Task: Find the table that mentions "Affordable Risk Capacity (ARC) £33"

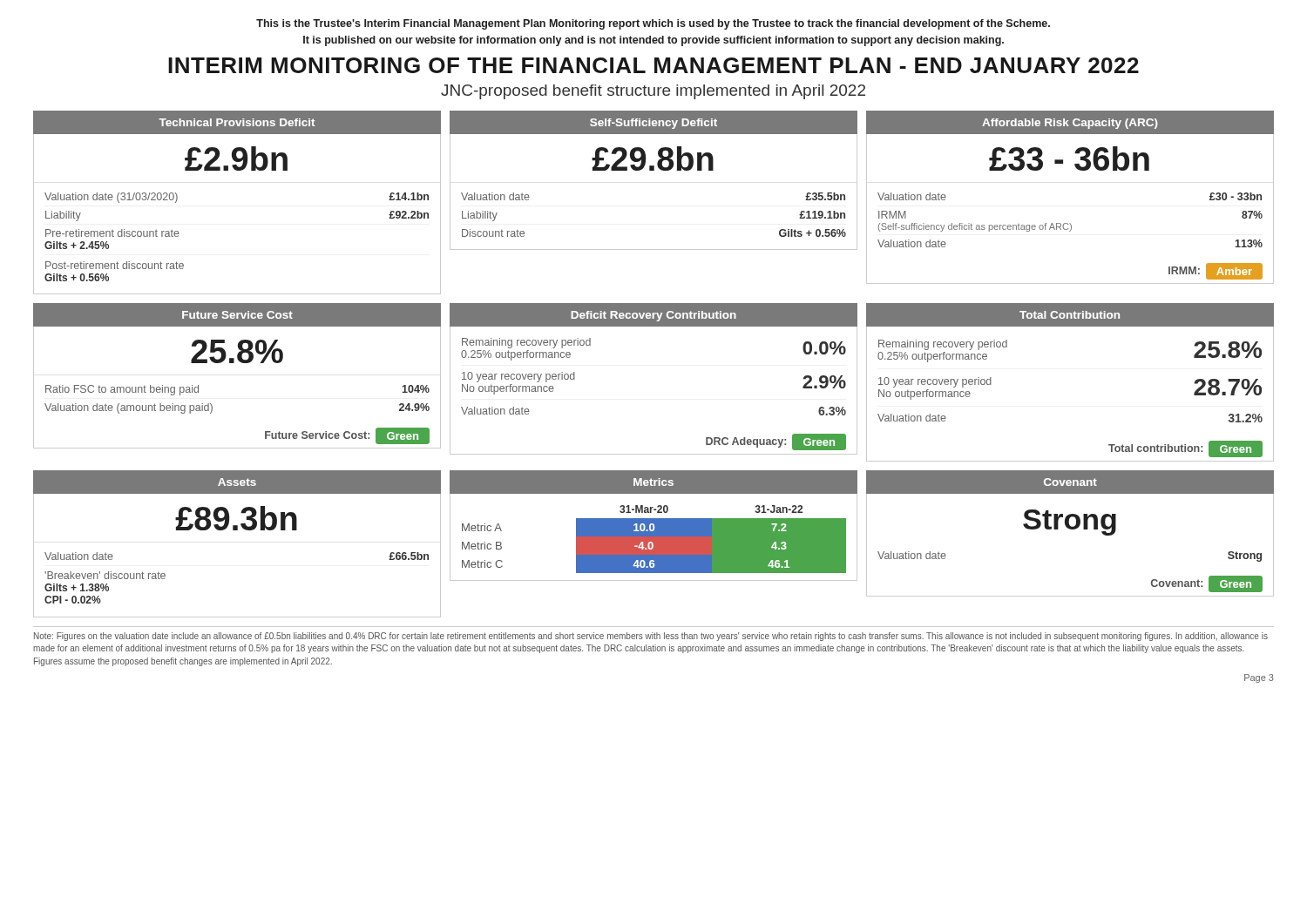Action: coord(1070,202)
